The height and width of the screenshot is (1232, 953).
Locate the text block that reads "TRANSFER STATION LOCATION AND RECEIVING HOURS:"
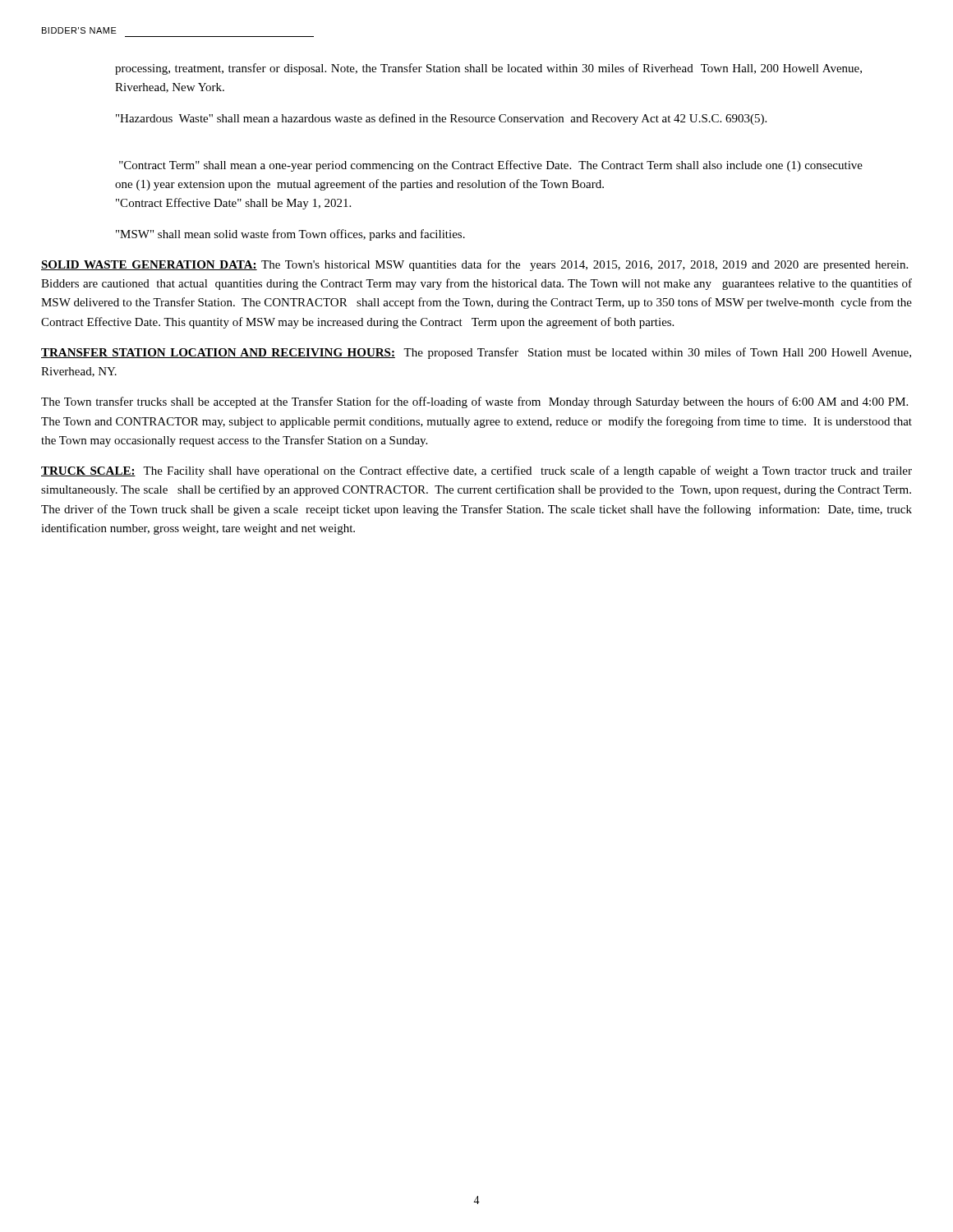click(476, 362)
